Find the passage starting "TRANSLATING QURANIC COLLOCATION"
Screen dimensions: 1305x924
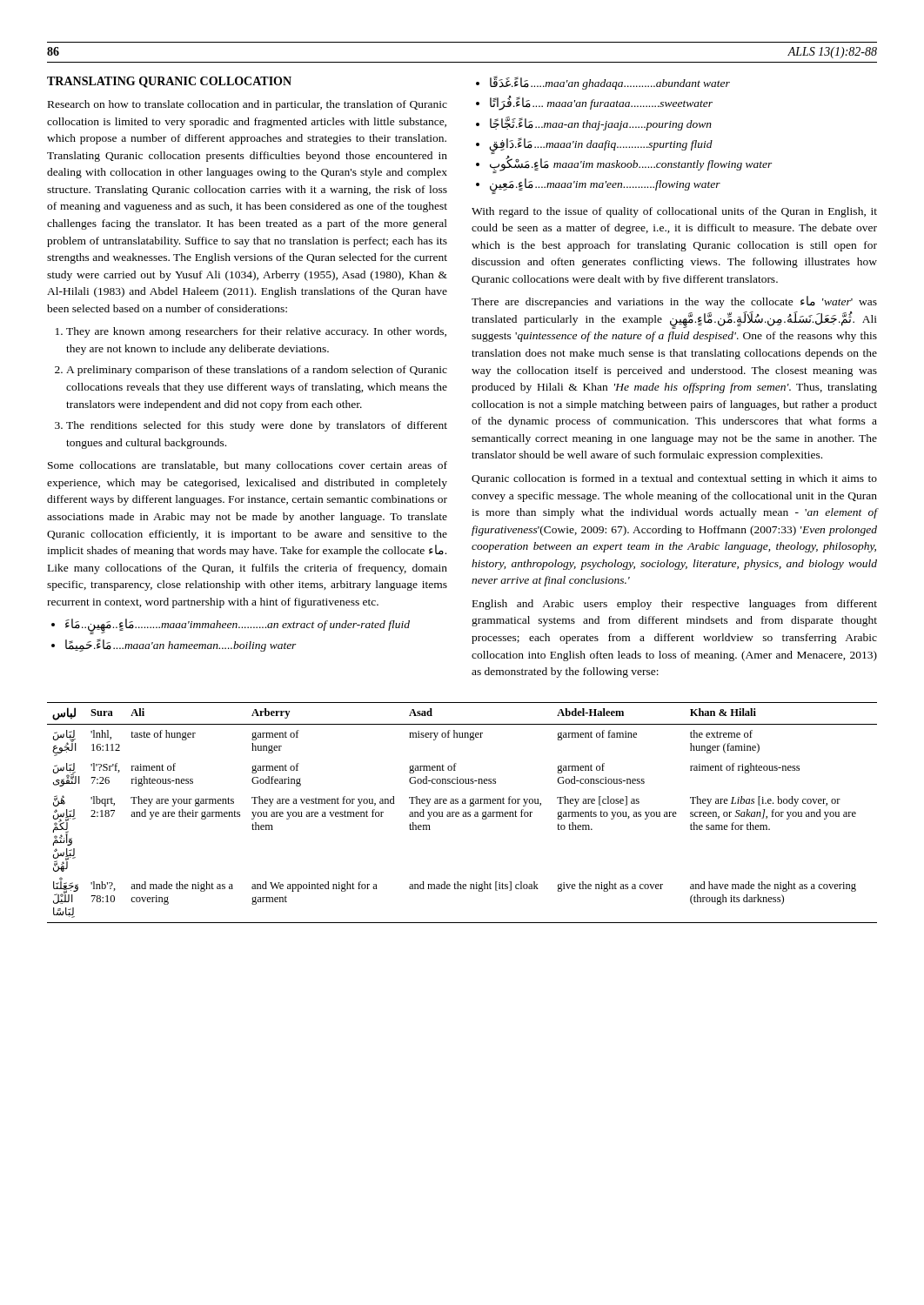(x=169, y=81)
